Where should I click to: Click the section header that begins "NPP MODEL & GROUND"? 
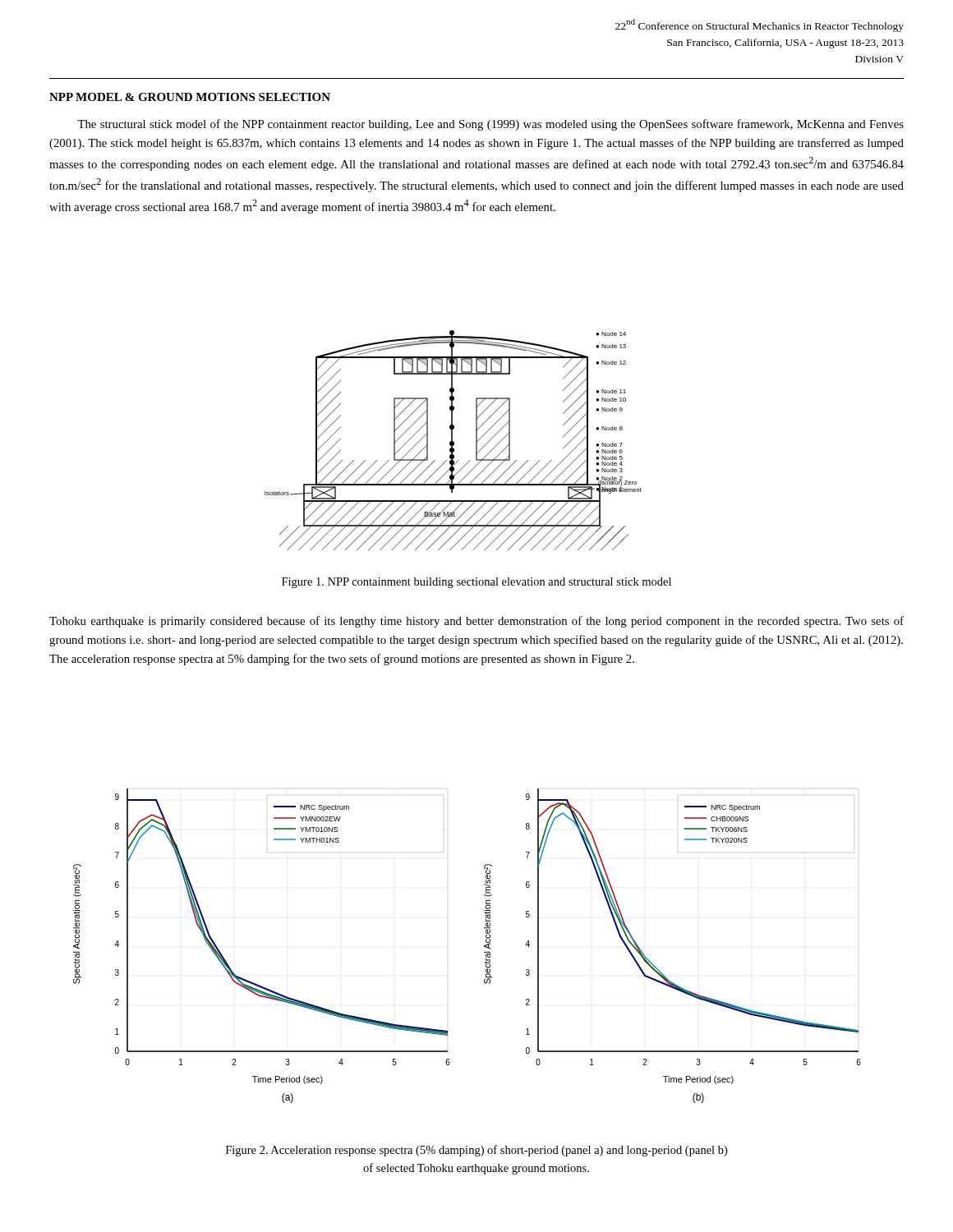pyautogui.click(x=190, y=97)
